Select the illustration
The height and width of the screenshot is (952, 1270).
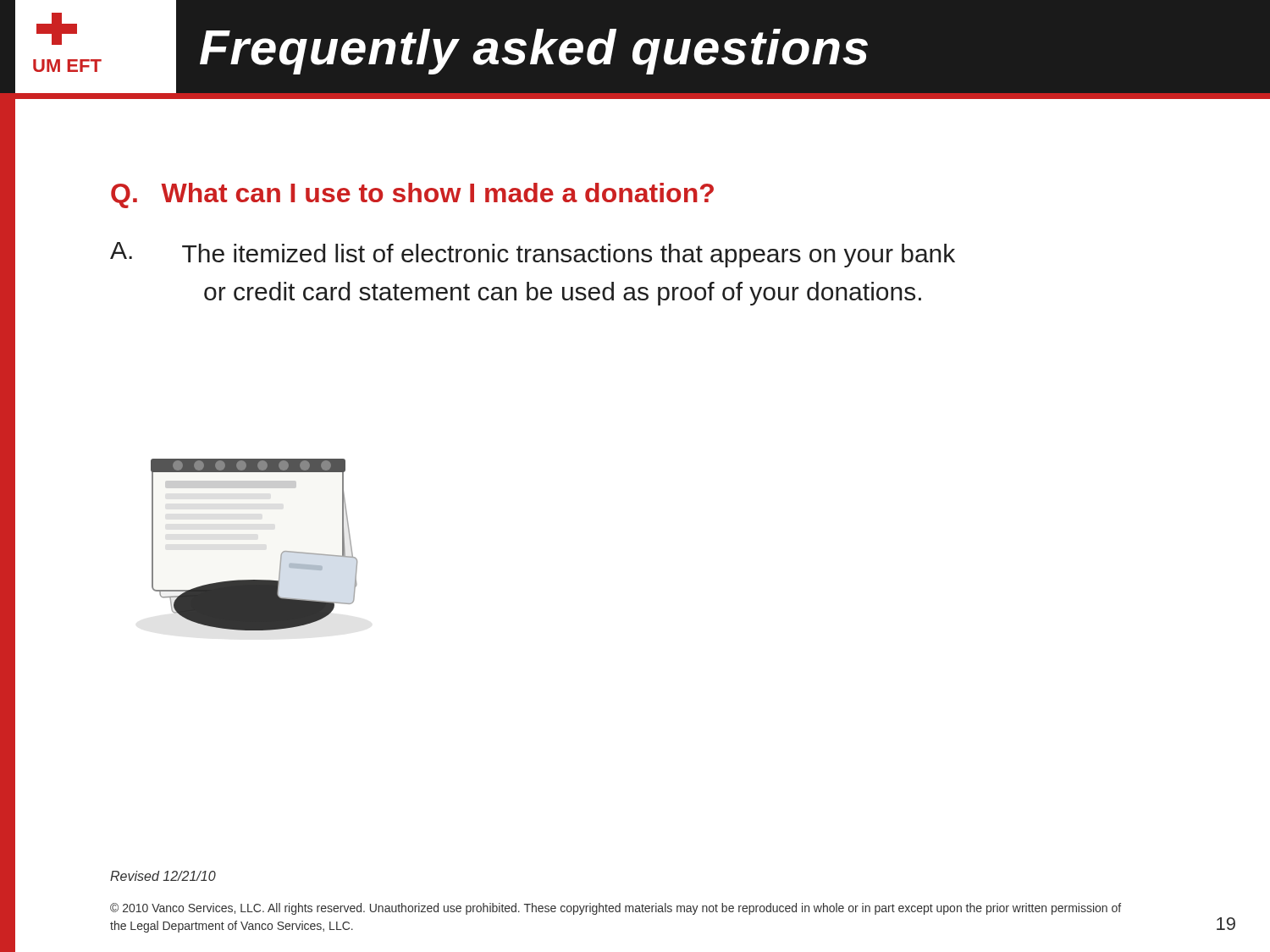coord(254,525)
